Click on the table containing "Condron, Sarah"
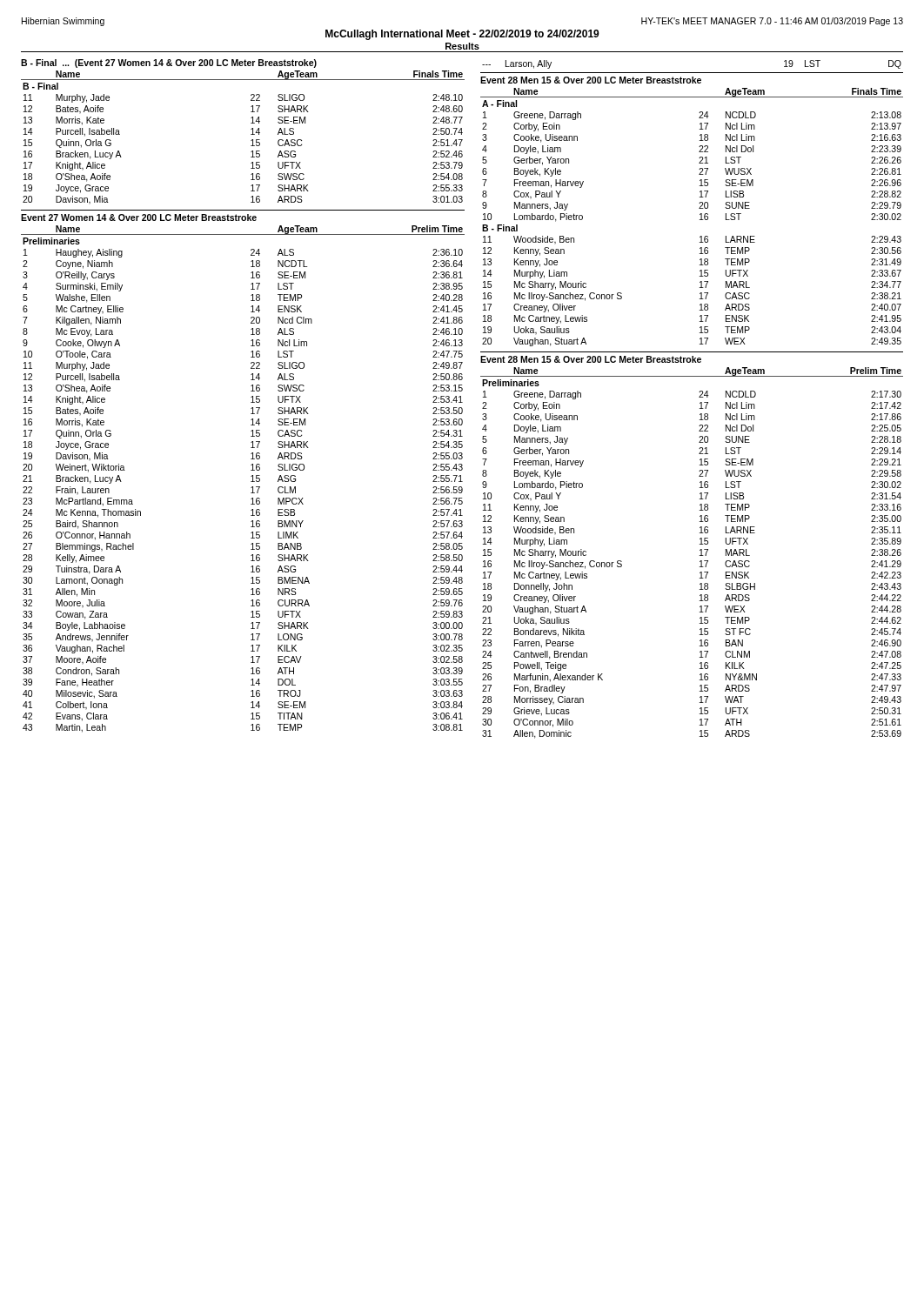Image resolution: width=924 pixels, height=1305 pixels. [x=243, y=478]
